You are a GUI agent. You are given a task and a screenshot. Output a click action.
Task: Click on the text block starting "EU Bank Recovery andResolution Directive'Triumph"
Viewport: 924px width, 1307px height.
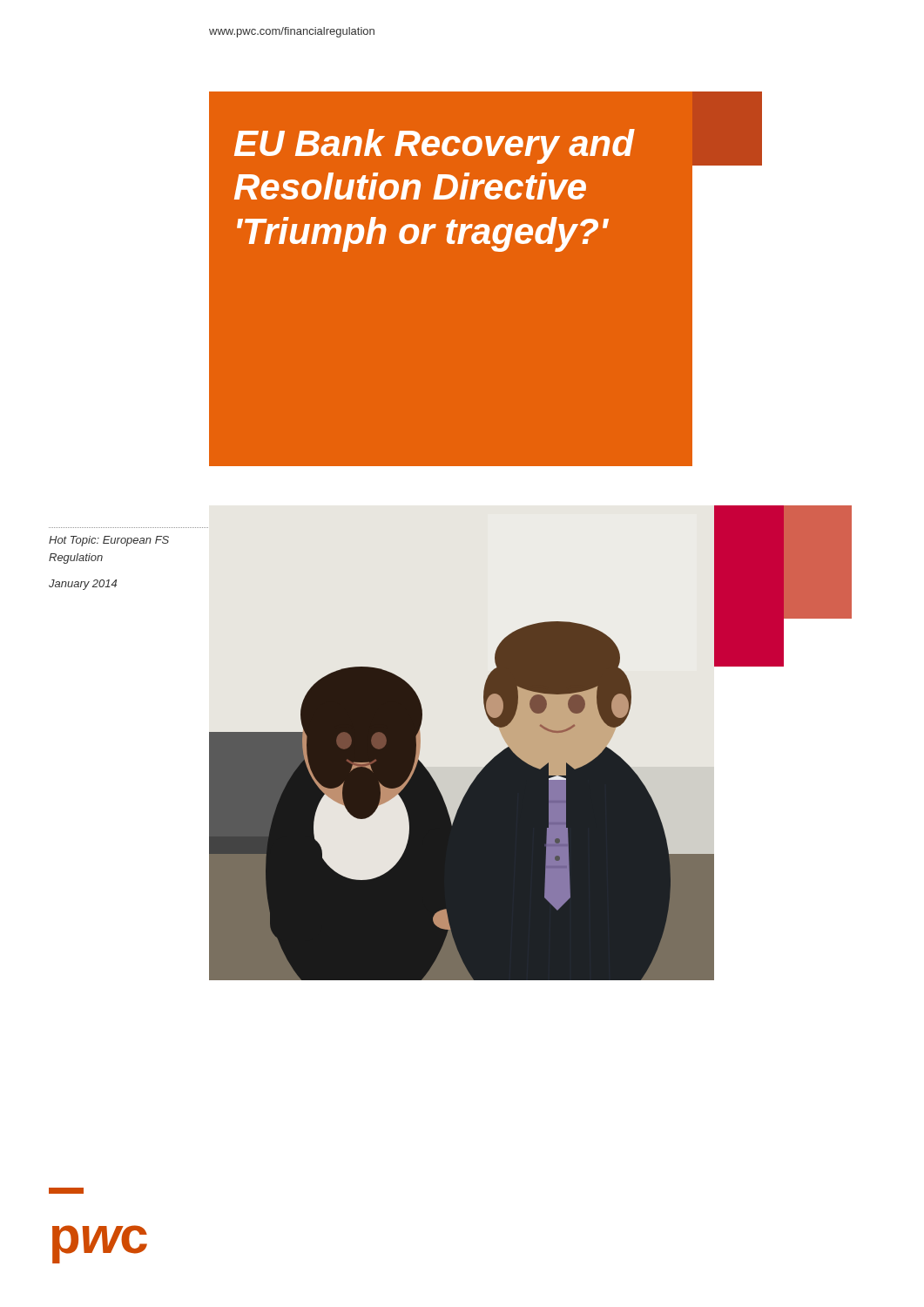pos(434,187)
